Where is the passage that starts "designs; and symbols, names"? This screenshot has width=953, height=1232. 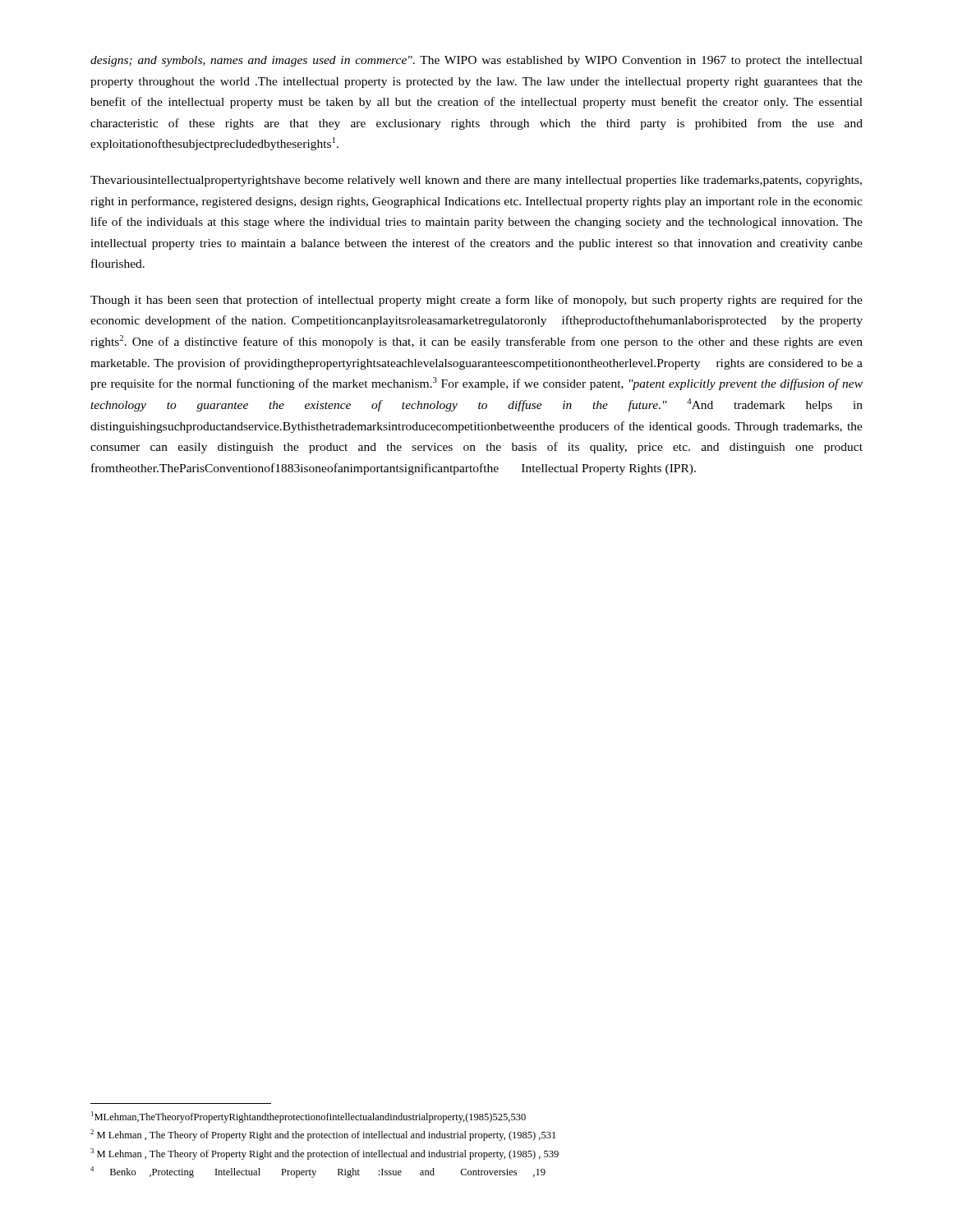coord(476,102)
